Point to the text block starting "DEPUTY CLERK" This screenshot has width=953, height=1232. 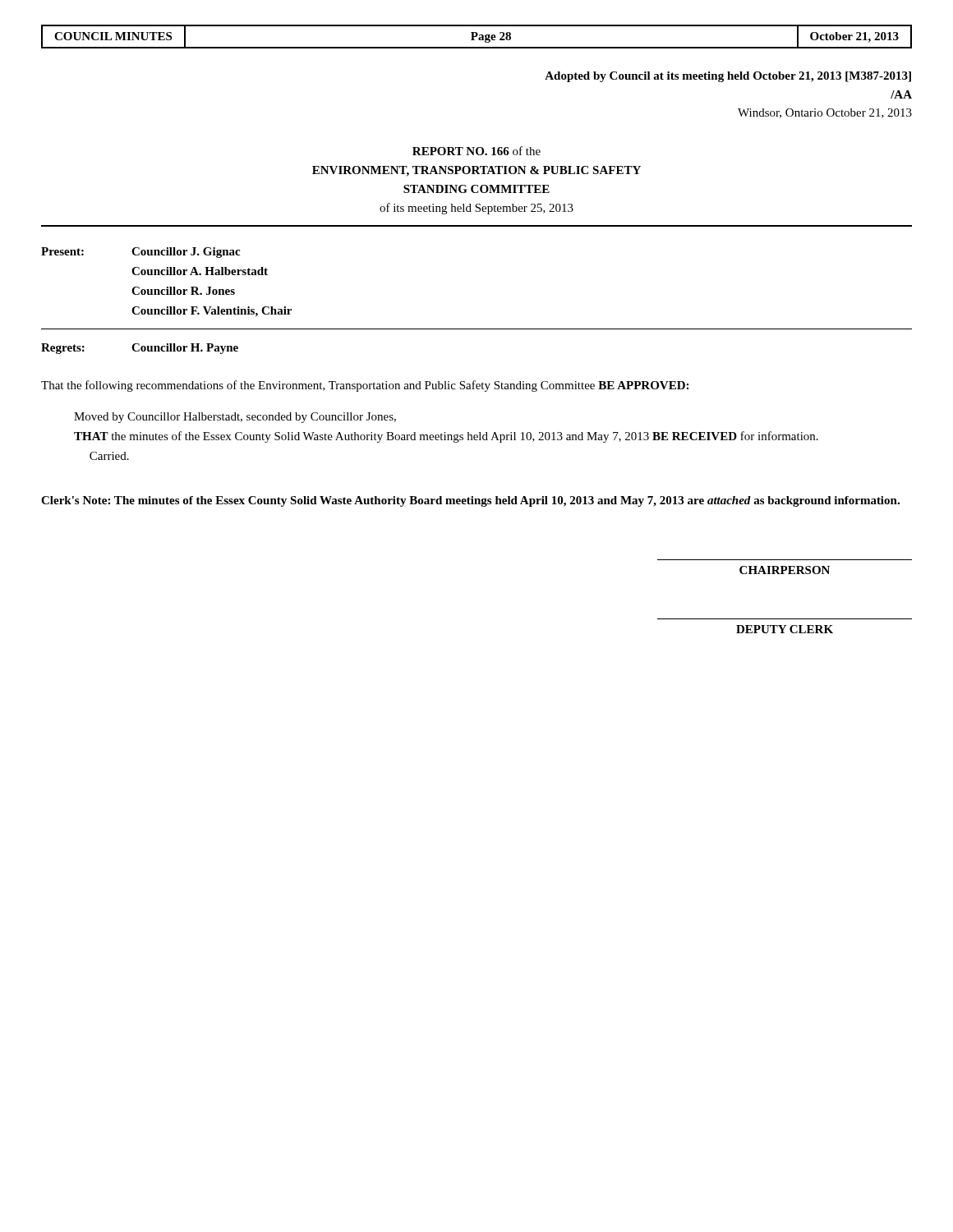tap(785, 629)
